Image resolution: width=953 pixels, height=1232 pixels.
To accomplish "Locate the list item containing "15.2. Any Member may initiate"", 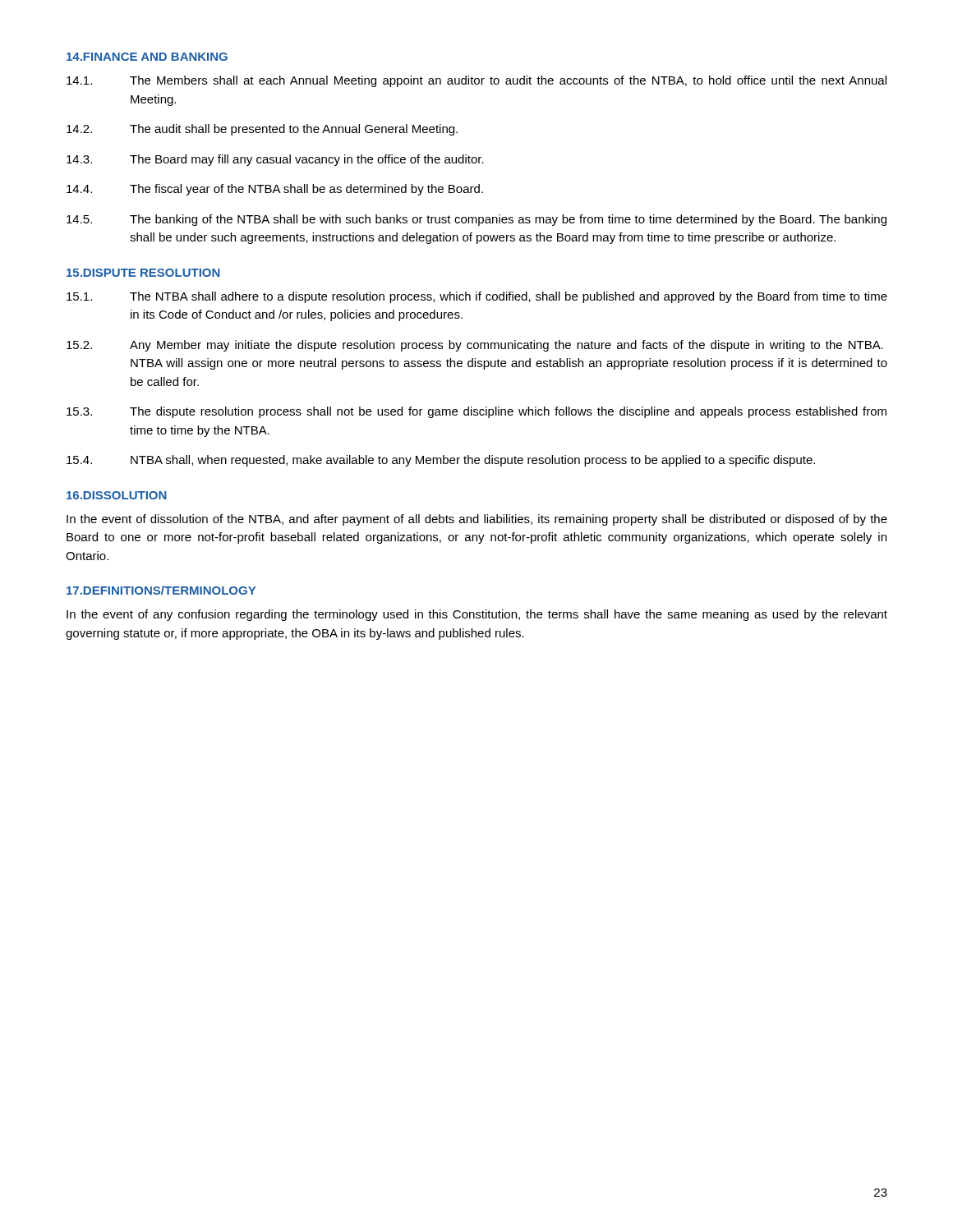I will tap(476, 363).
